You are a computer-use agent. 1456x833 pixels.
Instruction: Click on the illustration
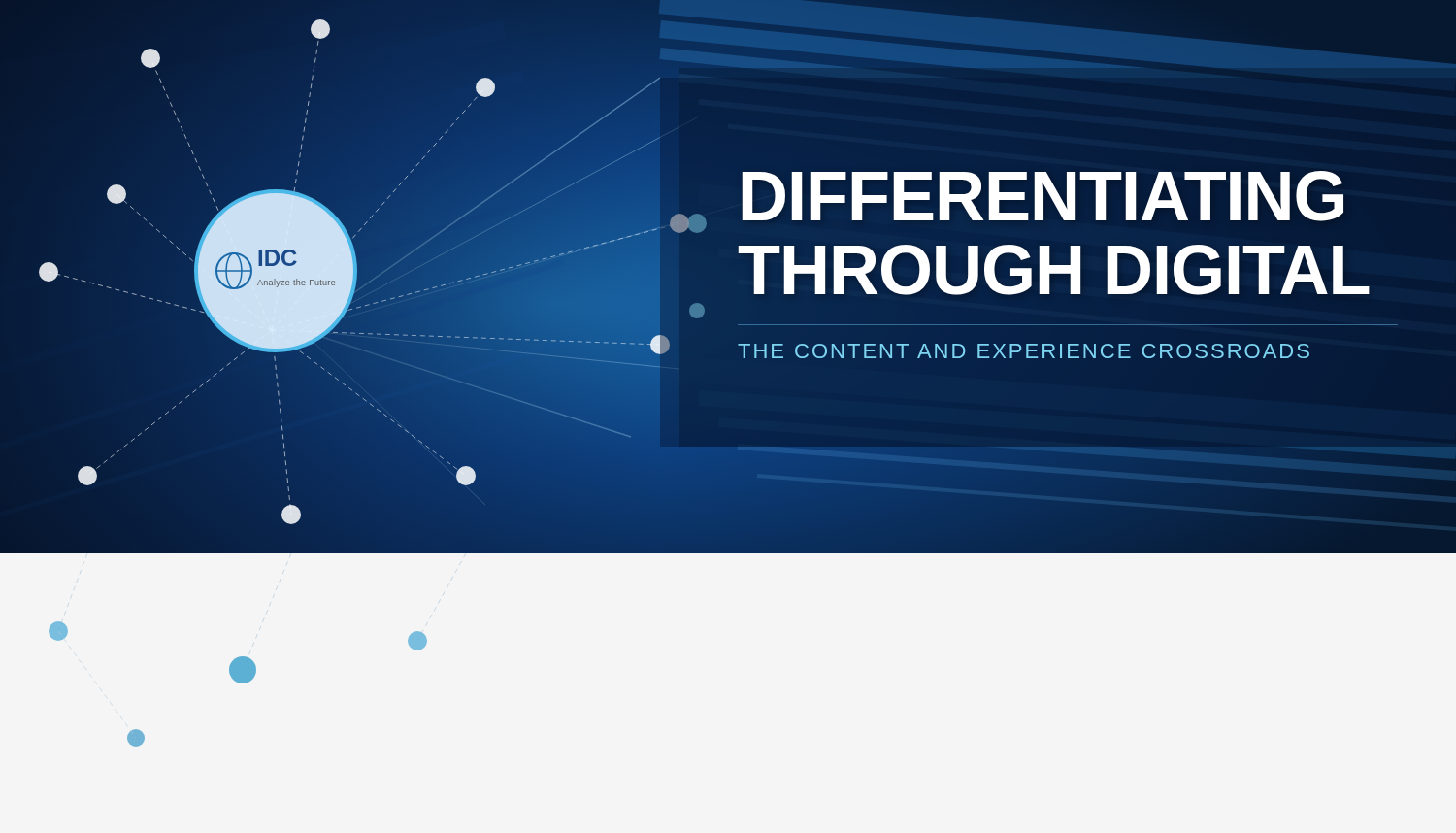(728, 277)
